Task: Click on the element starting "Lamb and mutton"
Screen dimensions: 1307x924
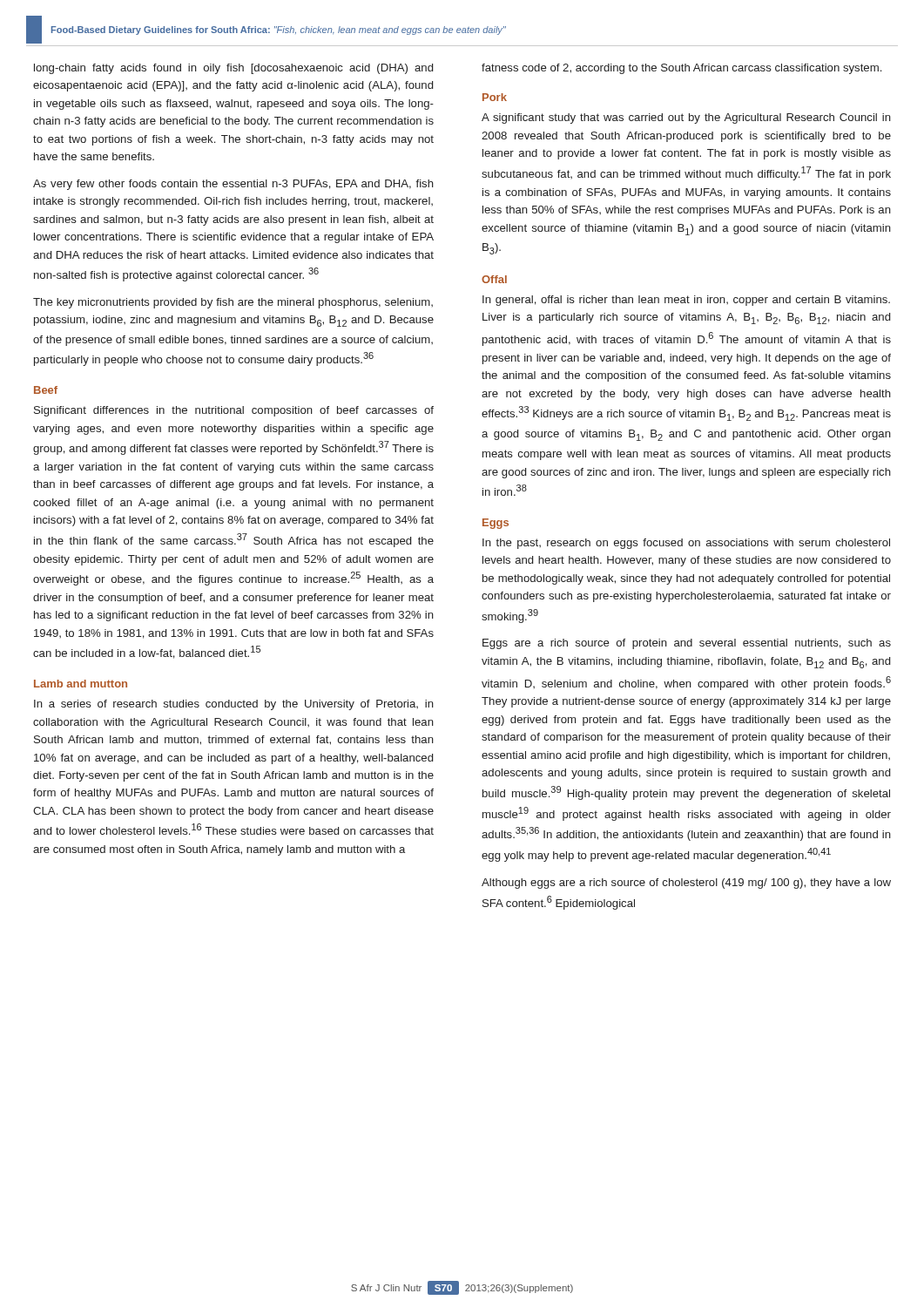Action: pos(81,684)
